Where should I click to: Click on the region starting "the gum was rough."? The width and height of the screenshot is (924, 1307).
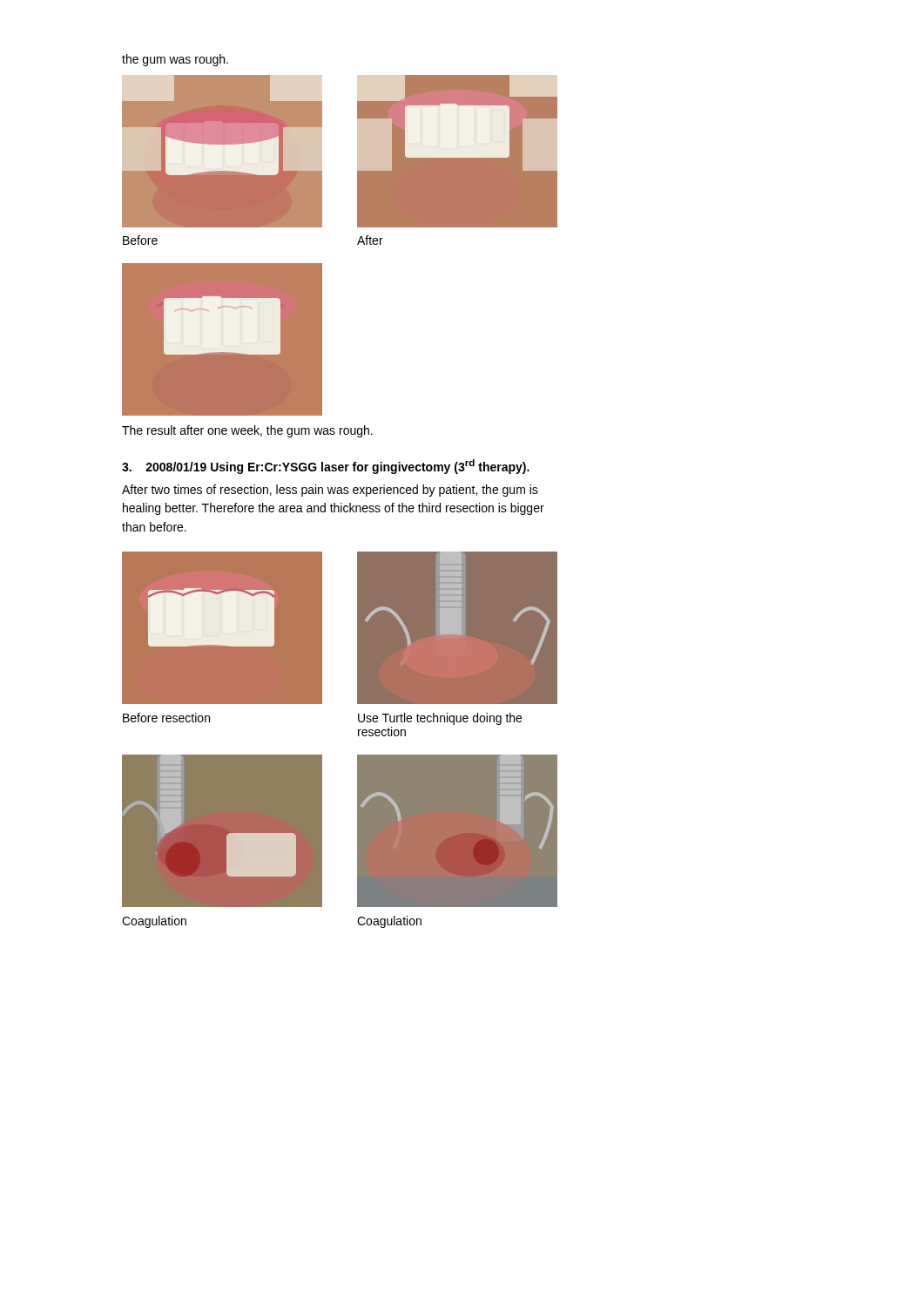(175, 59)
